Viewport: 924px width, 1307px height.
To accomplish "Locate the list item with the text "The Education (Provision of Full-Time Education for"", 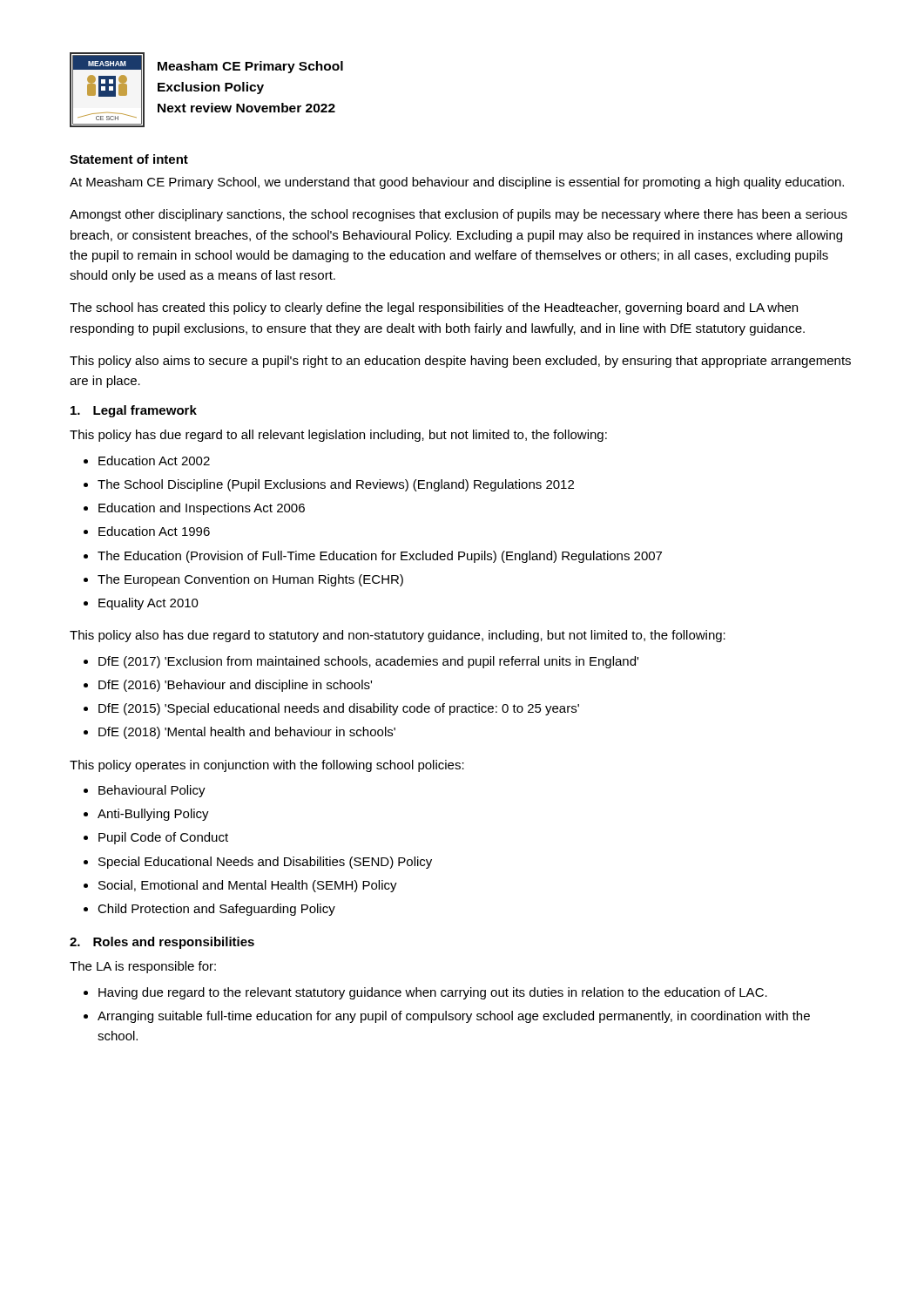I will click(380, 555).
